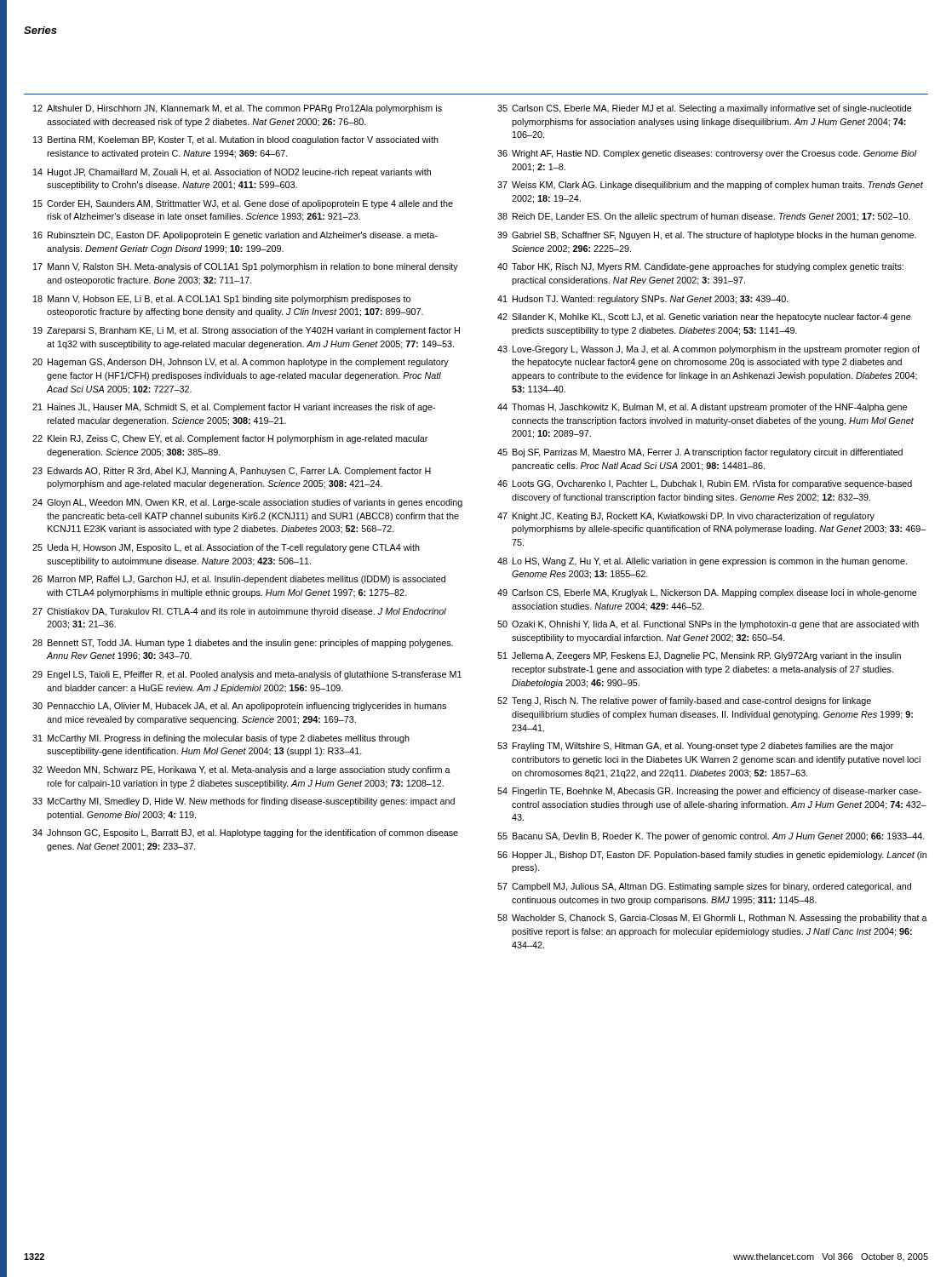Image resolution: width=952 pixels, height=1277 pixels.
Task: Click on the block starting "52 Teng J, Risch"
Action: pos(708,715)
